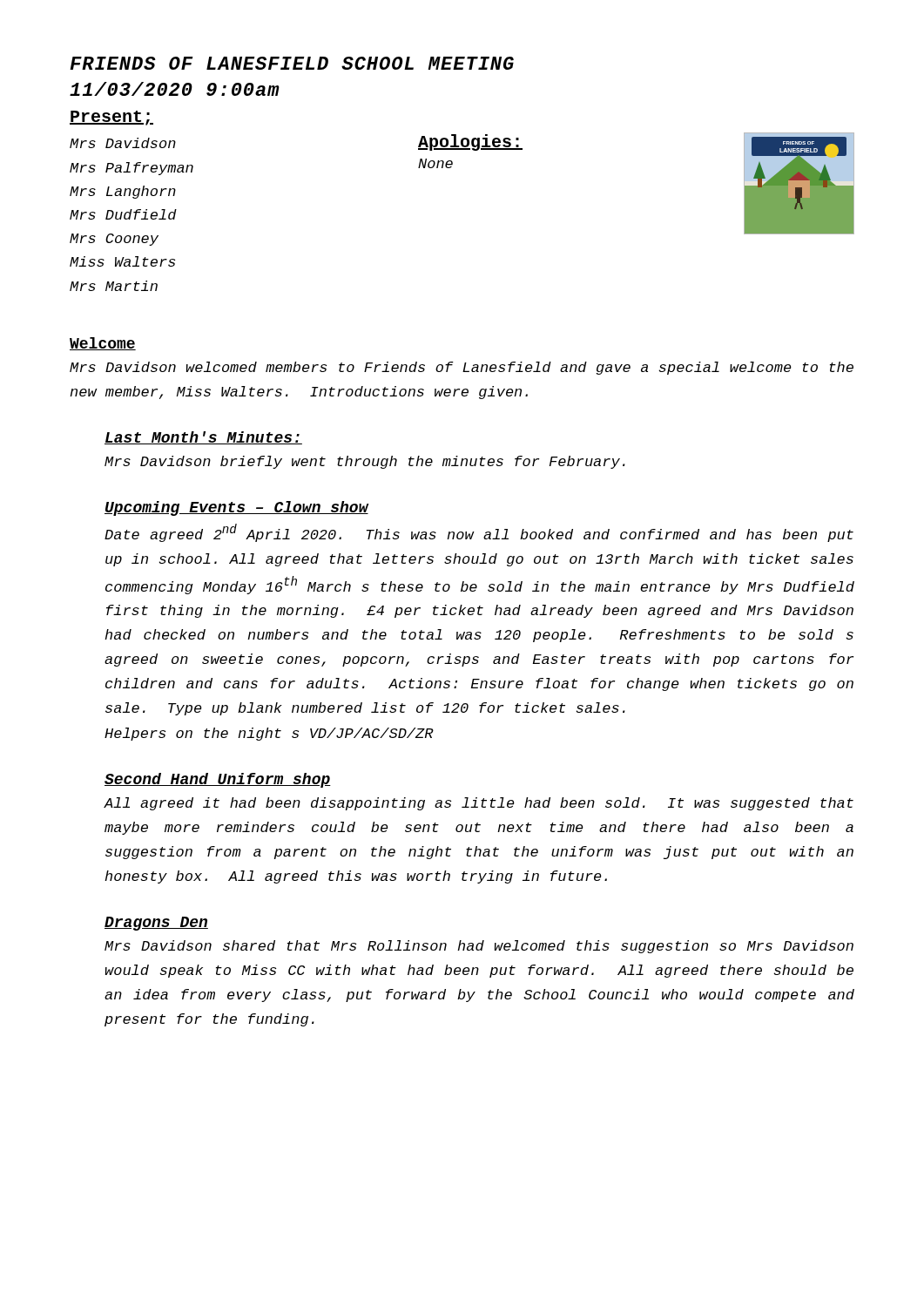Click on the block starting "Mrs Cooney"
The height and width of the screenshot is (1307, 924).
click(114, 239)
